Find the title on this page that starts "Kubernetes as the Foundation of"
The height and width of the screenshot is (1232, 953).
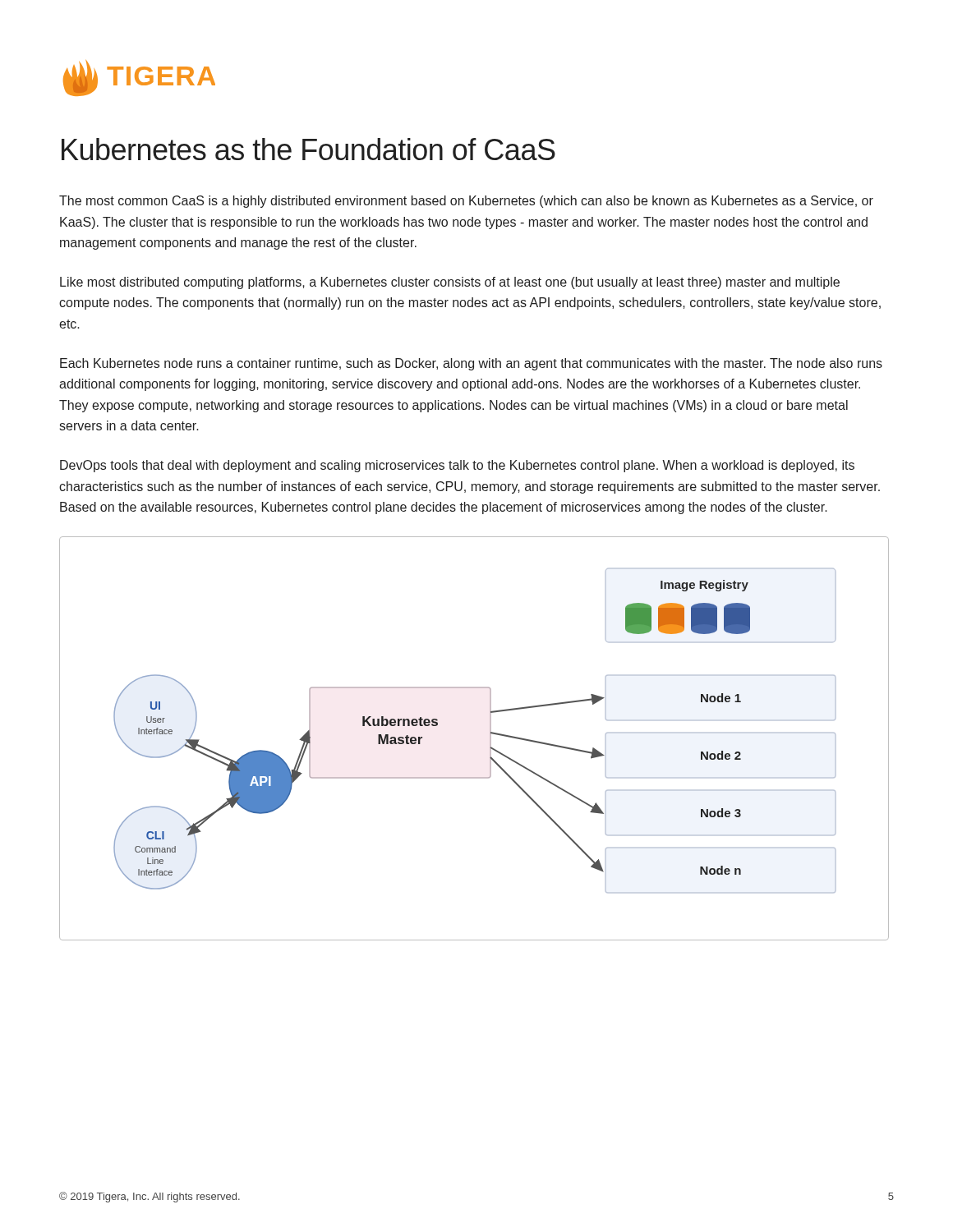coord(476,150)
